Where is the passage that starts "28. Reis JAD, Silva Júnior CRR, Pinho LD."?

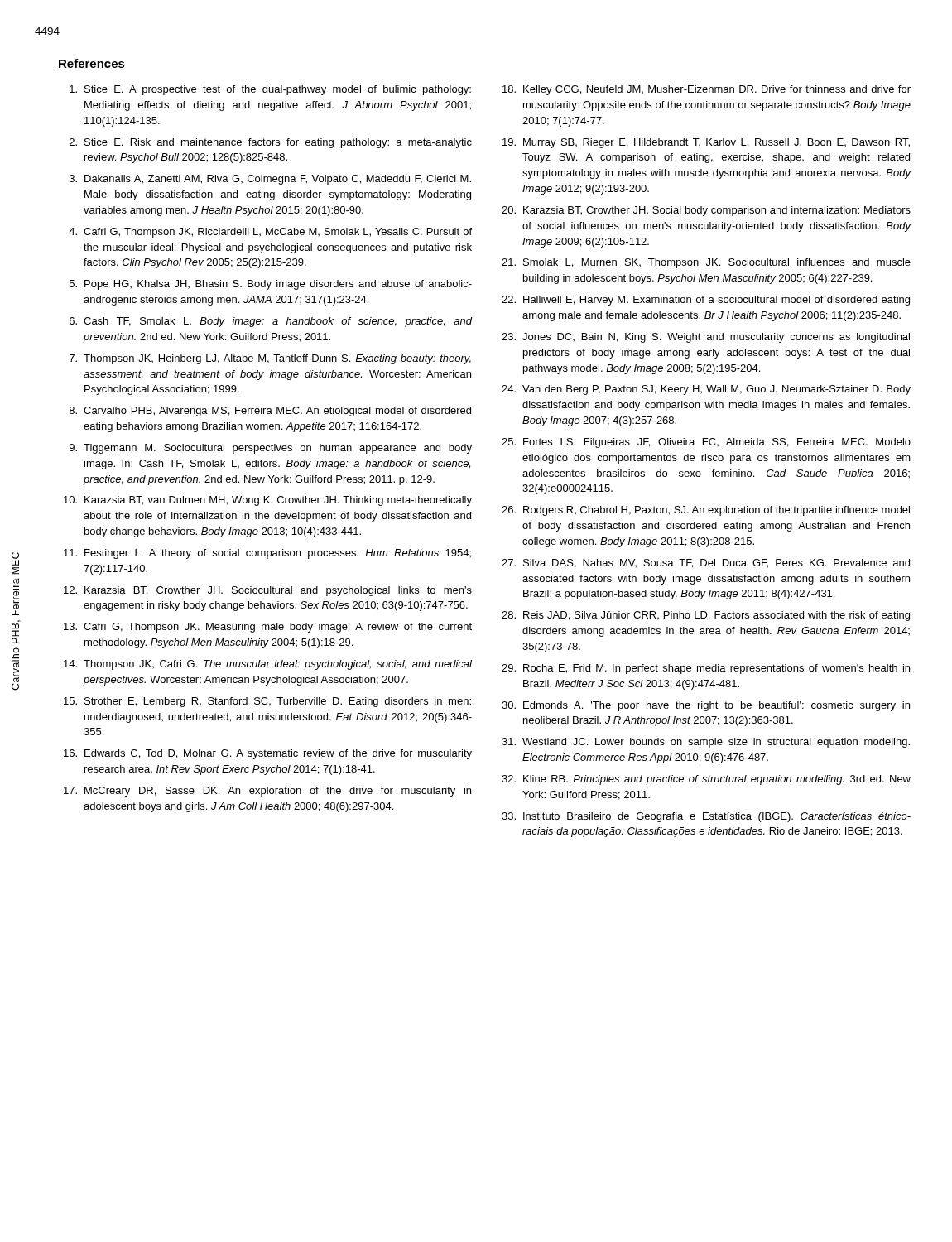(x=704, y=631)
